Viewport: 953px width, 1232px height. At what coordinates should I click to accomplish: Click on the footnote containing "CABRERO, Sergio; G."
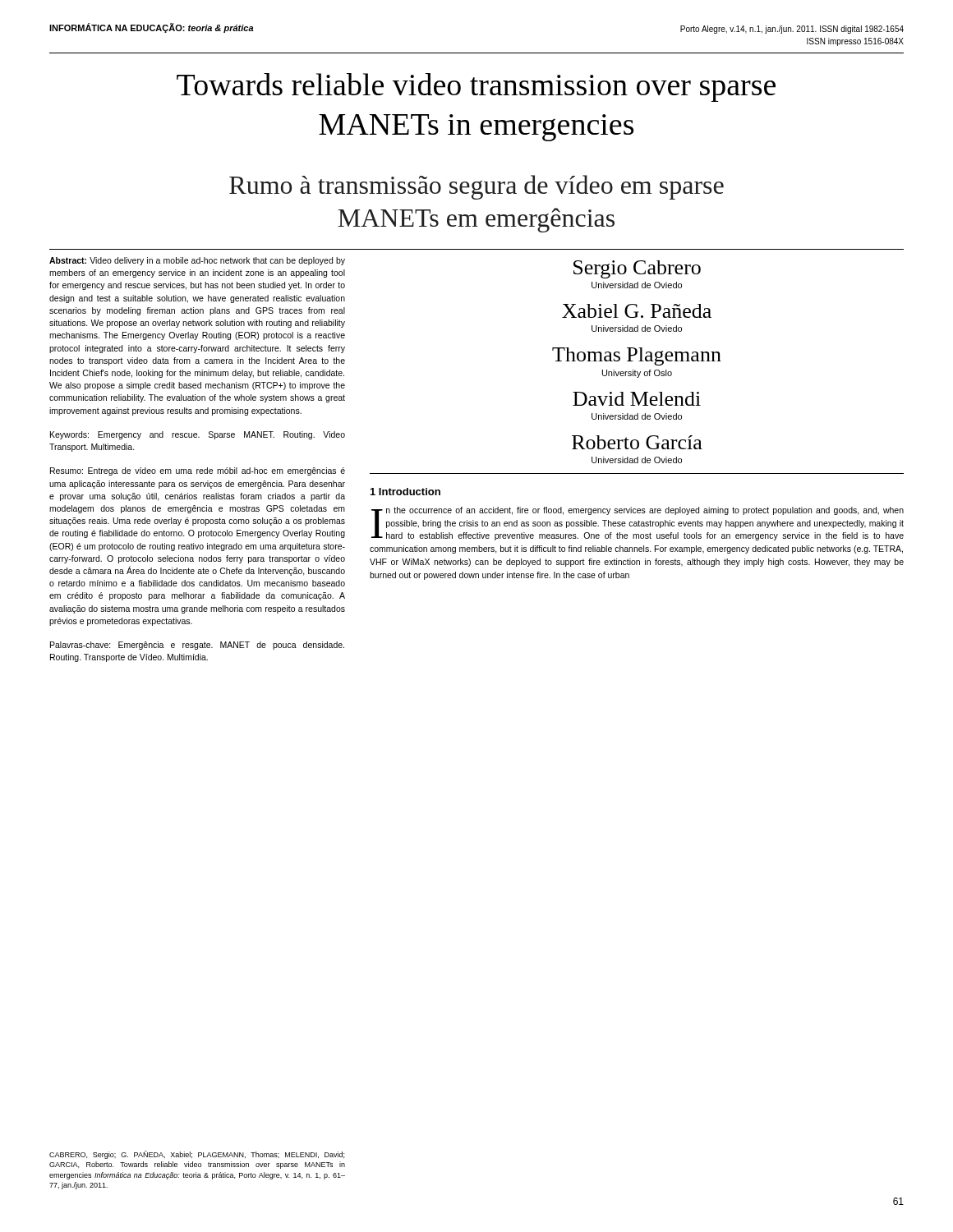tap(197, 1170)
